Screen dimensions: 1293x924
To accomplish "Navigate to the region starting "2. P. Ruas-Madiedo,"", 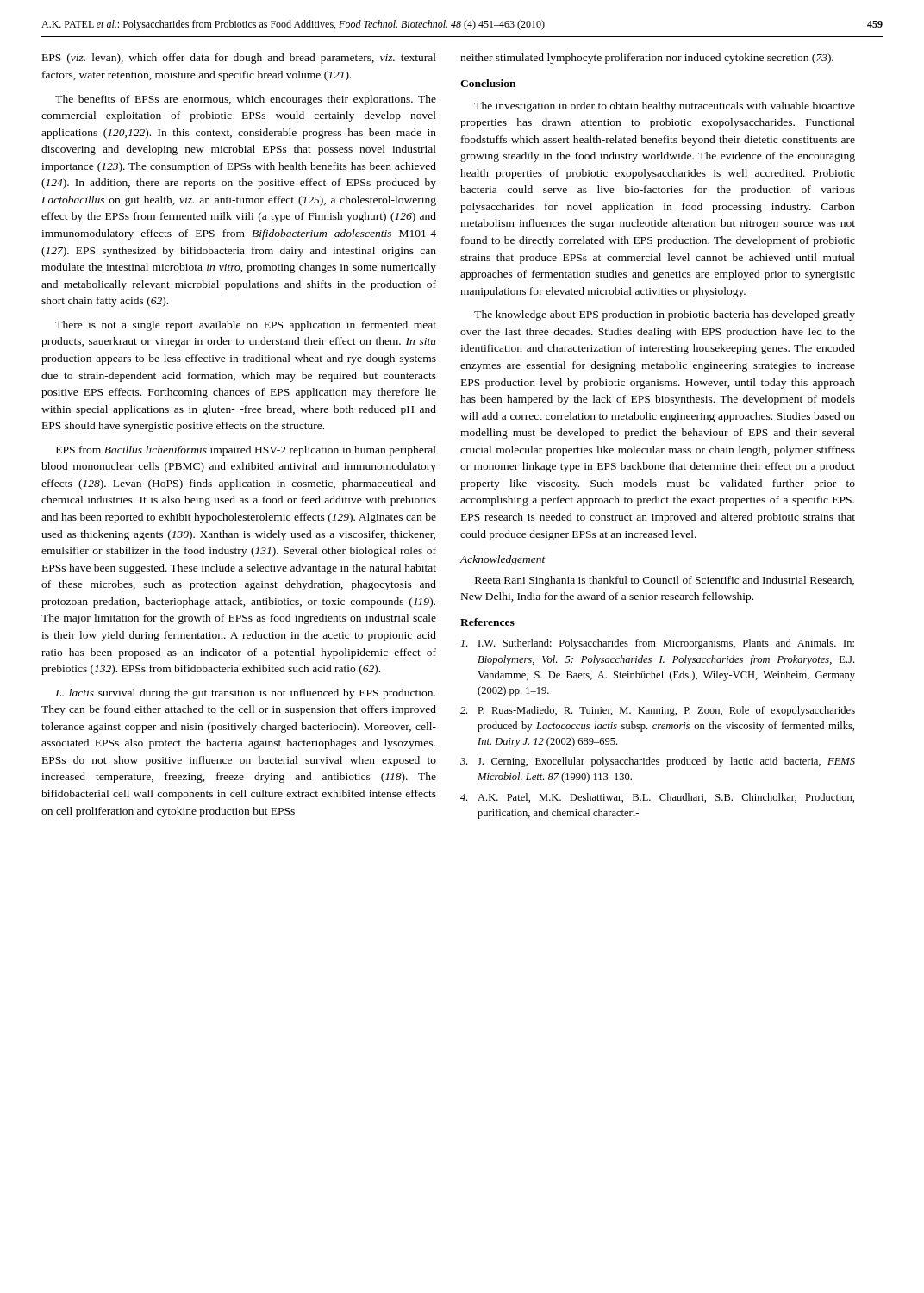I will click(x=658, y=726).
